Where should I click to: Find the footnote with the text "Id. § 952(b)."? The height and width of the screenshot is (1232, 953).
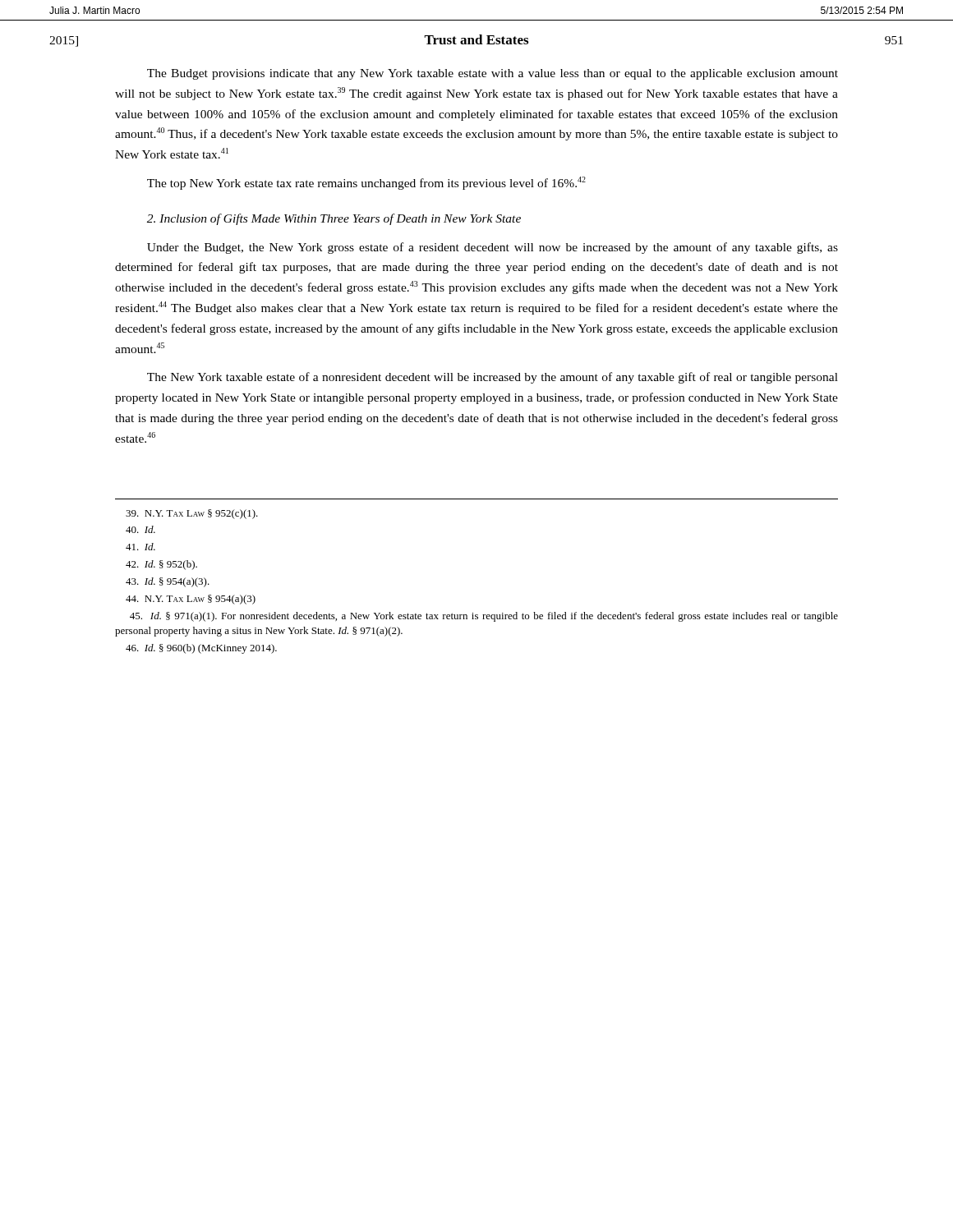156,564
